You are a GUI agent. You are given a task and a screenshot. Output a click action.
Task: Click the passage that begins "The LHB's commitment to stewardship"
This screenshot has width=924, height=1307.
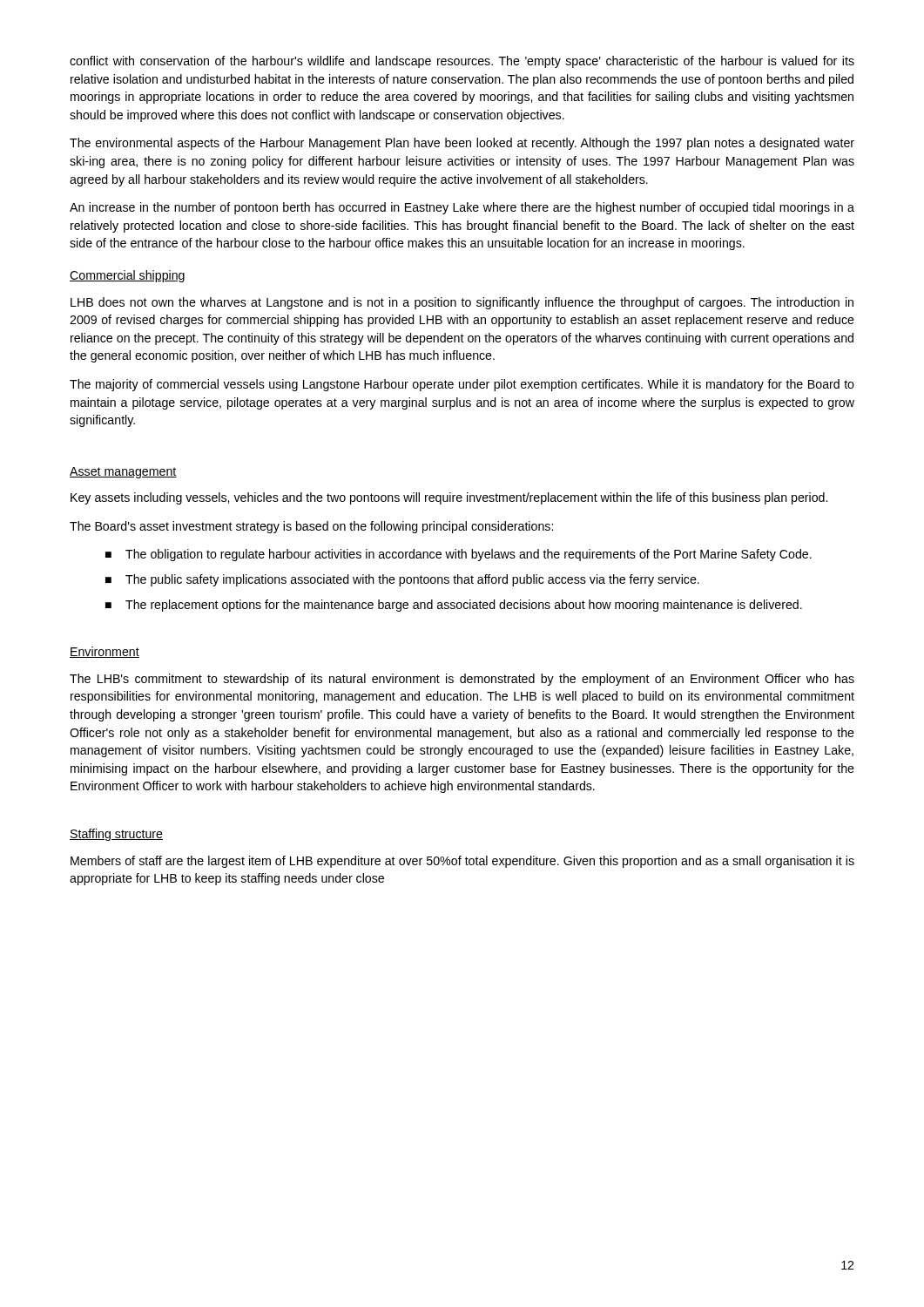(x=462, y=732)
